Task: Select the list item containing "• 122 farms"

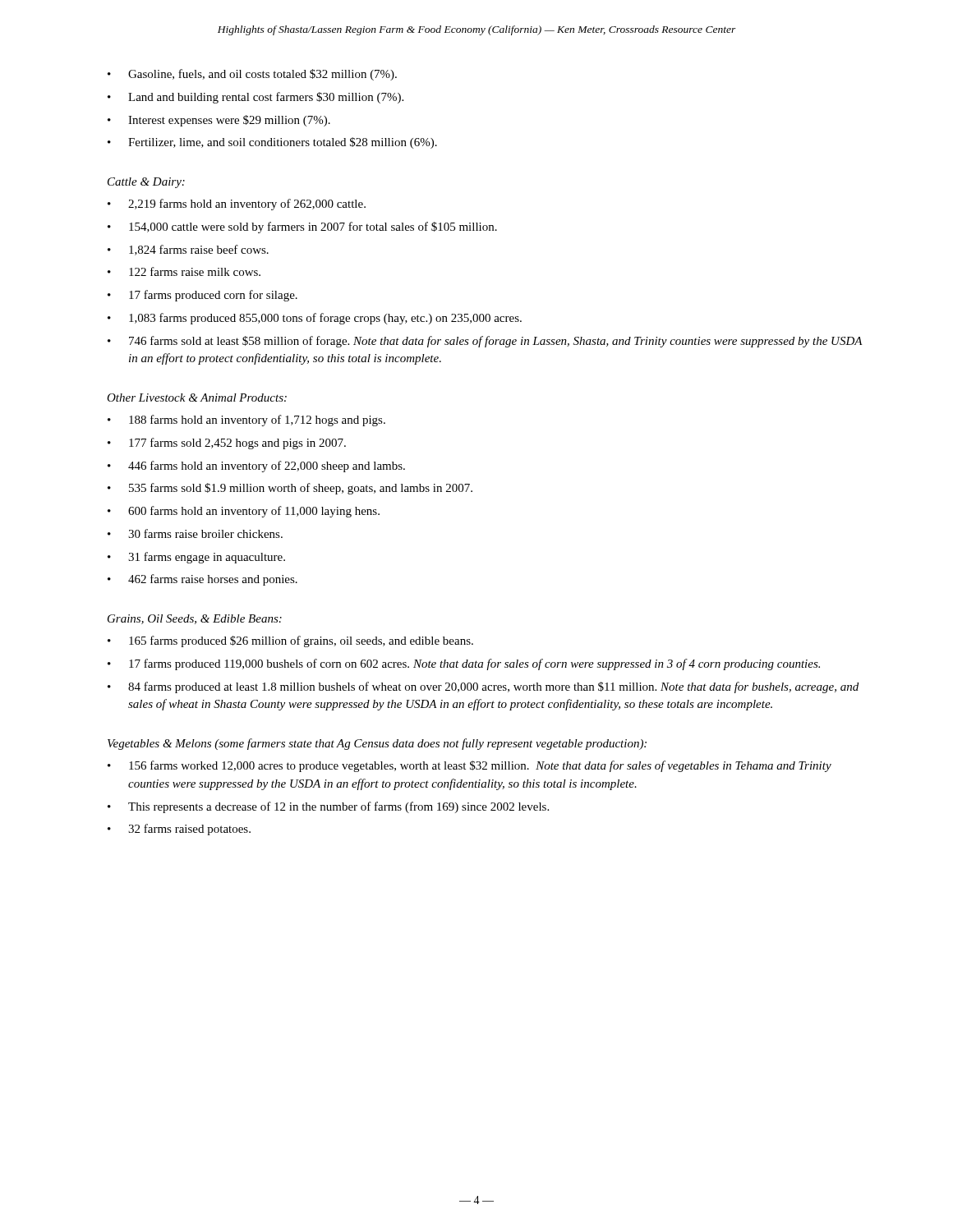Action: point(184,271)
